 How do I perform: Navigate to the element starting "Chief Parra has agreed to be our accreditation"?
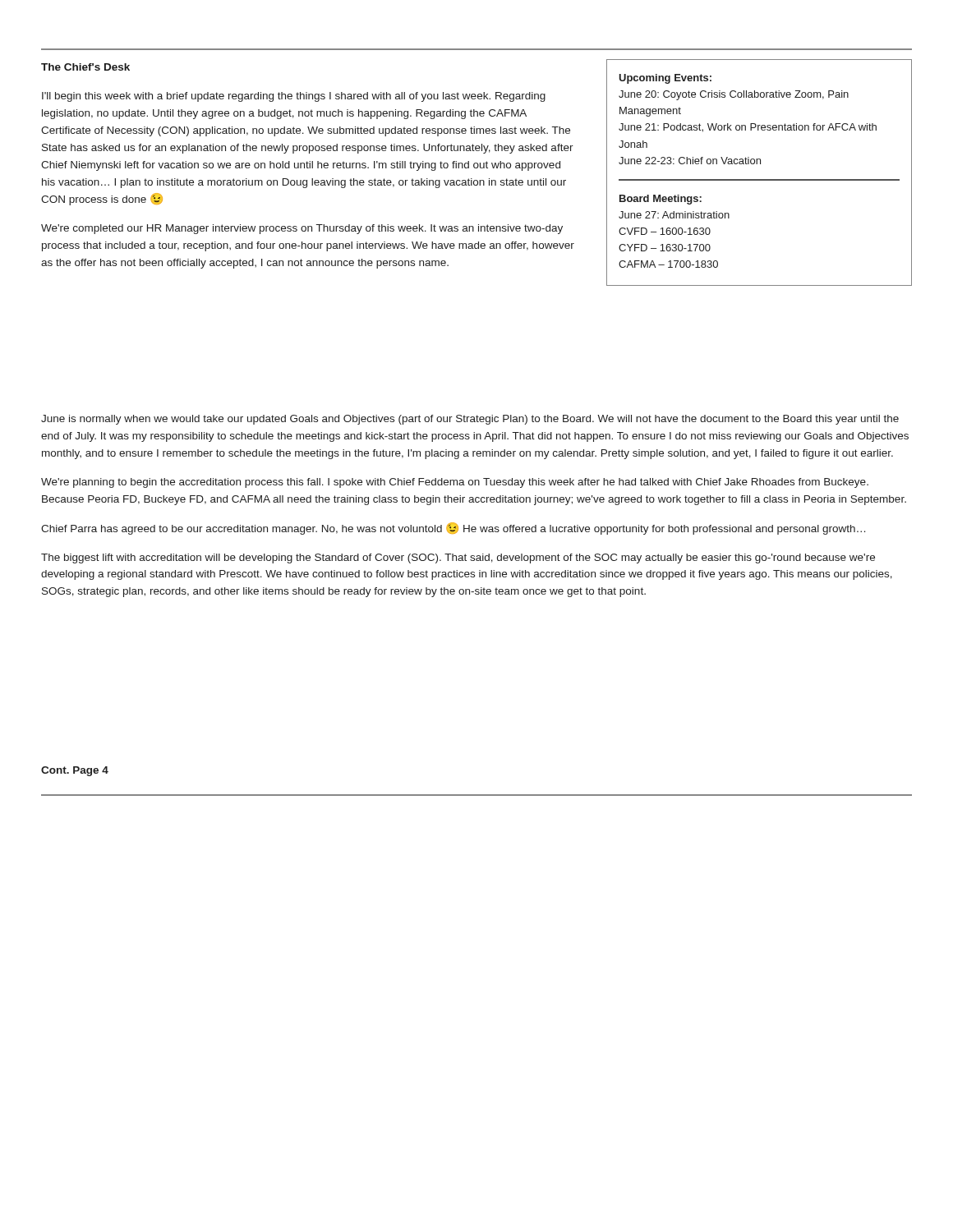point(476,529)
